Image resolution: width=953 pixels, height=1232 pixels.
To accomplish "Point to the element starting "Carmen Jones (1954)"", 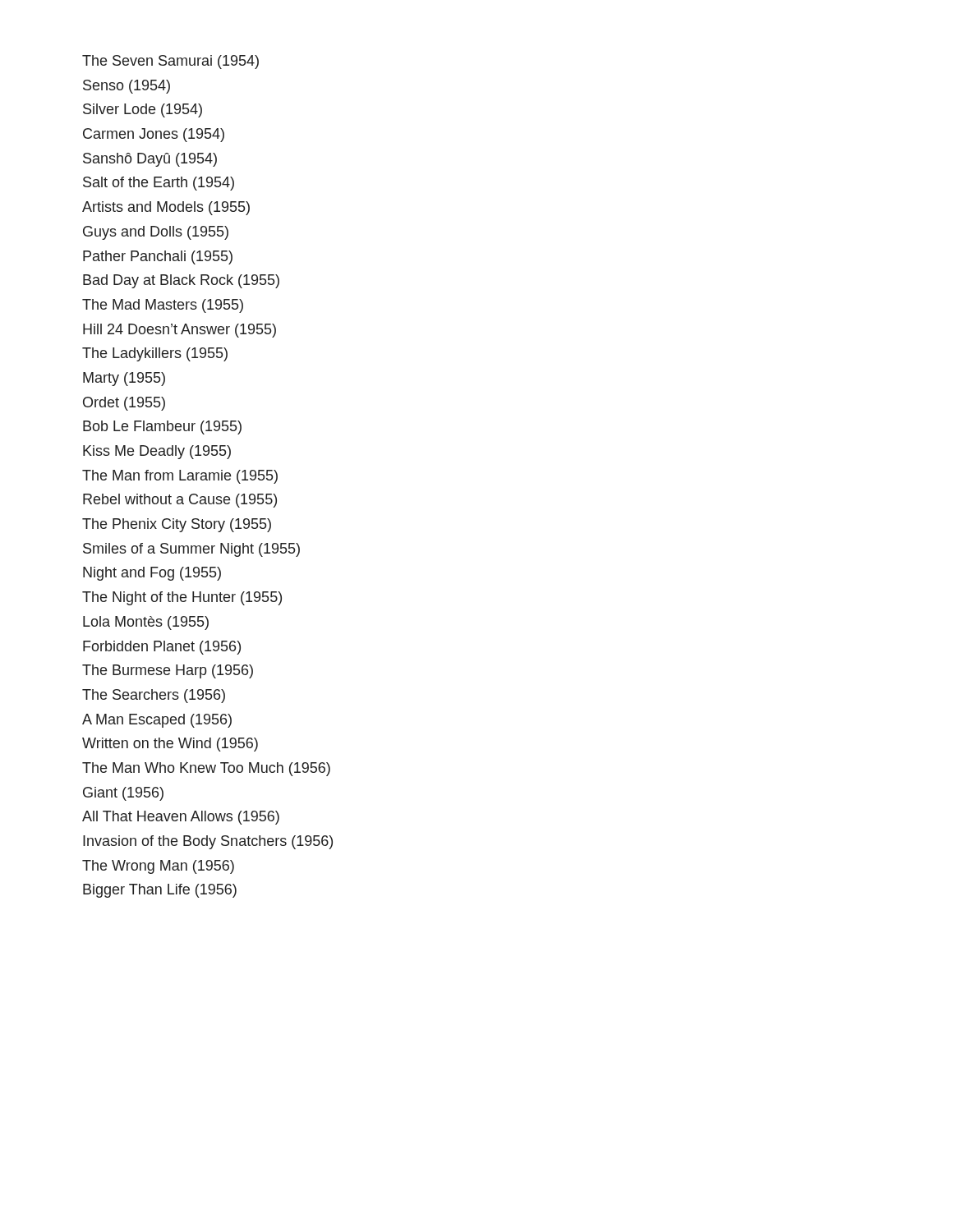I will tap(154, 134).
